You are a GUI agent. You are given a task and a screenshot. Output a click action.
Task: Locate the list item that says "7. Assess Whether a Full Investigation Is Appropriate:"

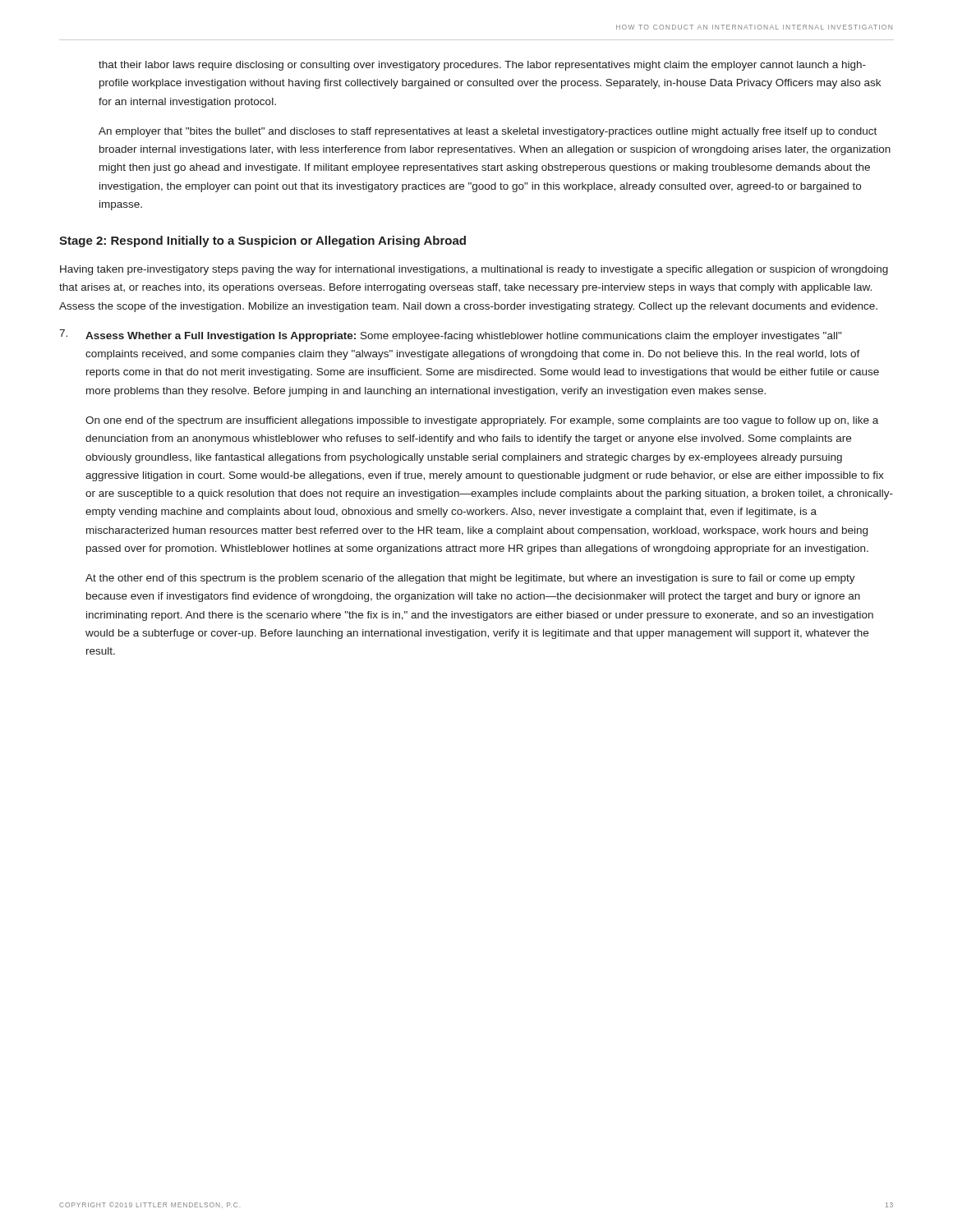pyautogui.click(x=476, y=494)
